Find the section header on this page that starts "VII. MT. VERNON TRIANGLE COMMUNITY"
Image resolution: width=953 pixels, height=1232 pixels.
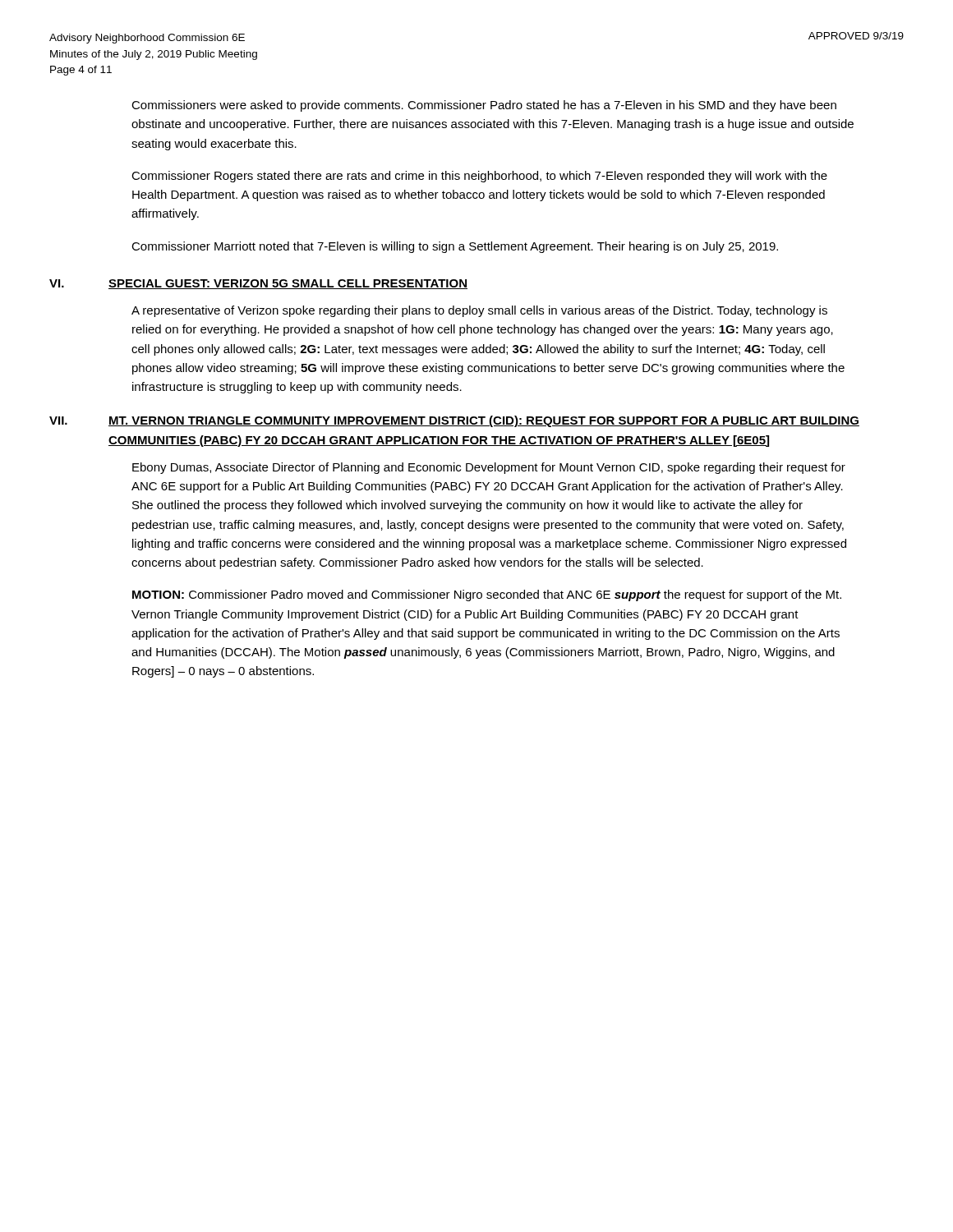tap(476, 430)
